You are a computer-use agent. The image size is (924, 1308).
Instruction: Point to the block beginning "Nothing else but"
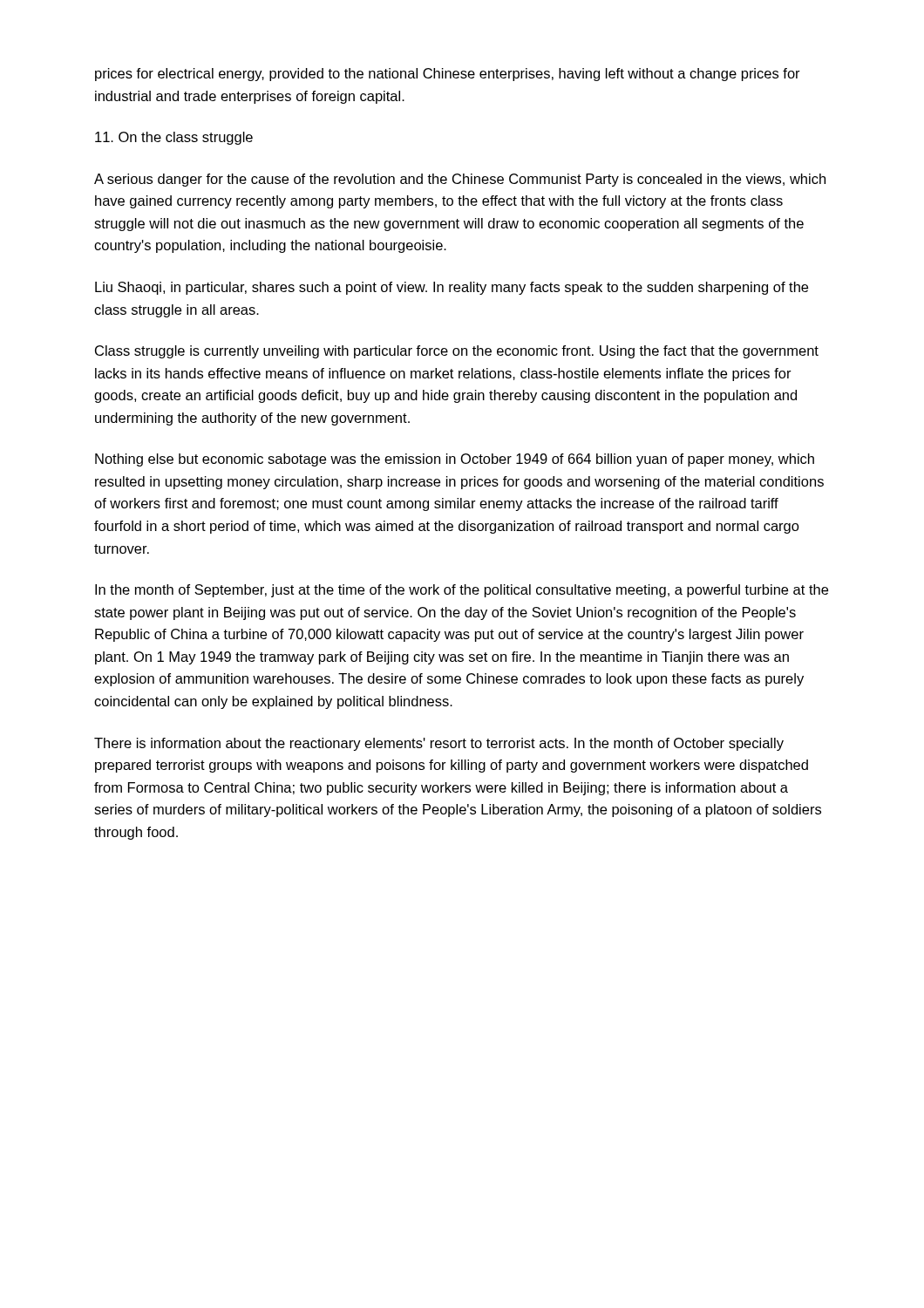459,504
